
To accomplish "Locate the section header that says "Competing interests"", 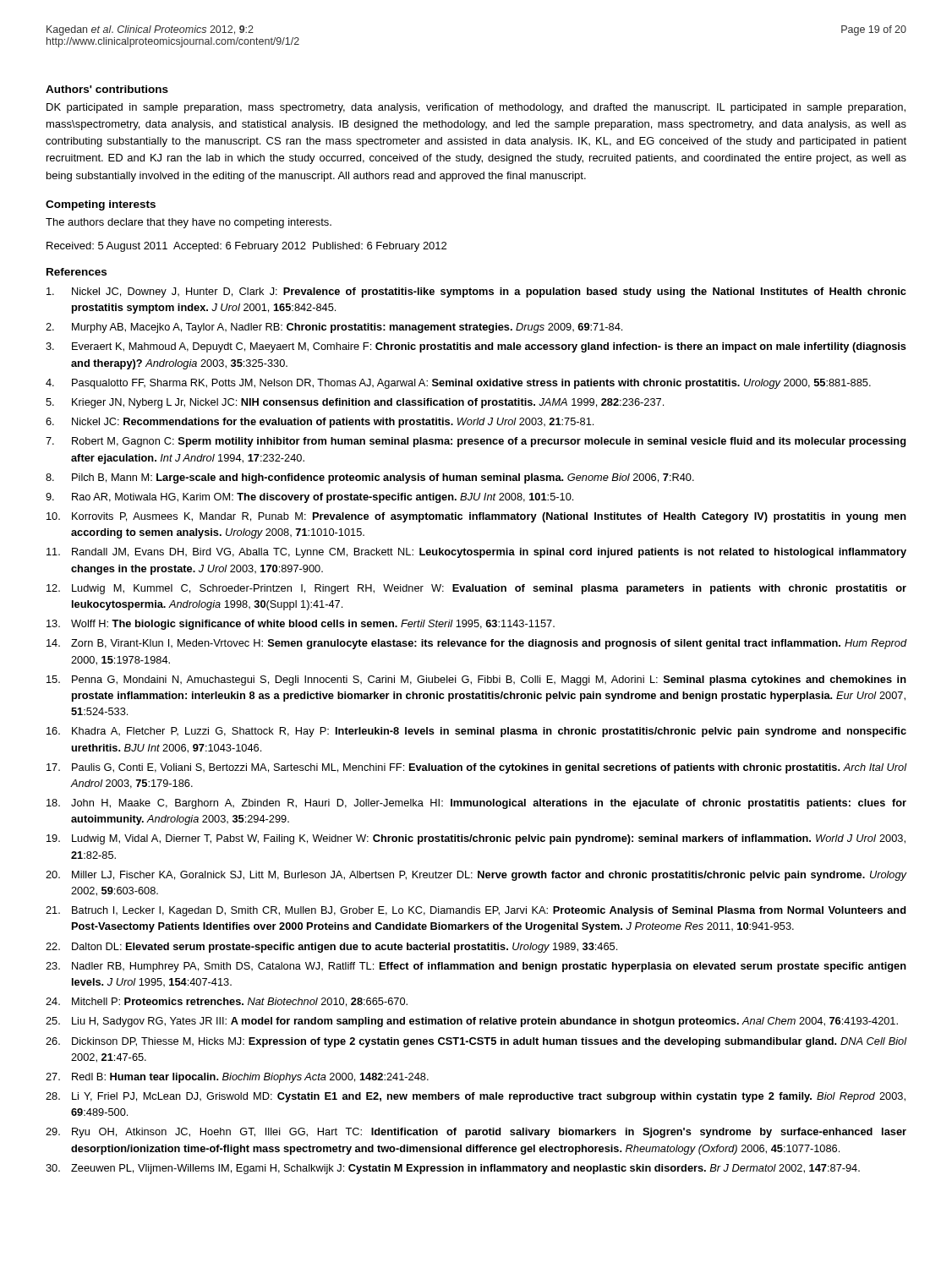I will click(x=101, y=204).
